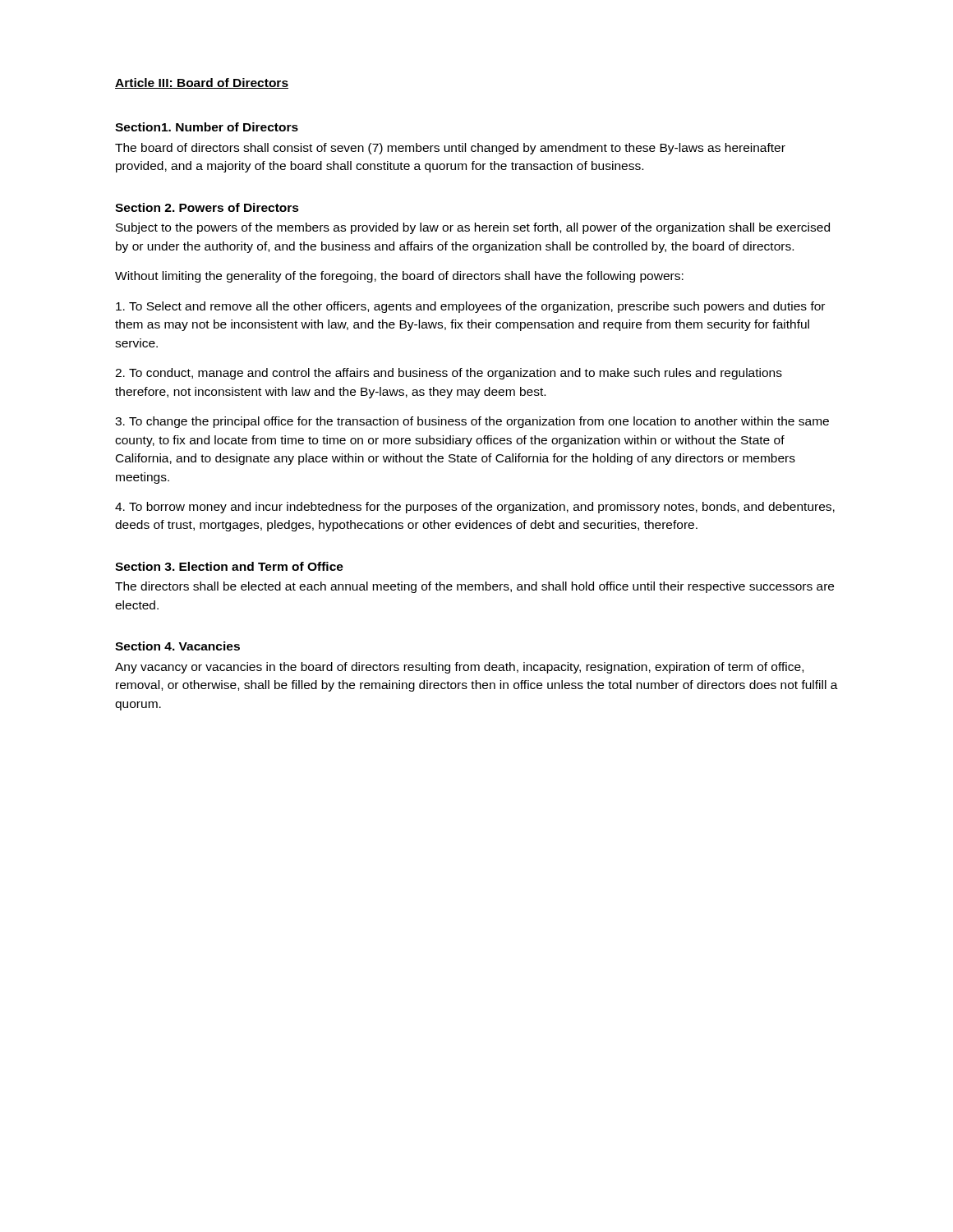Select the section header that reads "Section 2. Powers of Directors"
The height and width of the screenshot is (1232, 953).
[x=207, y=207]
